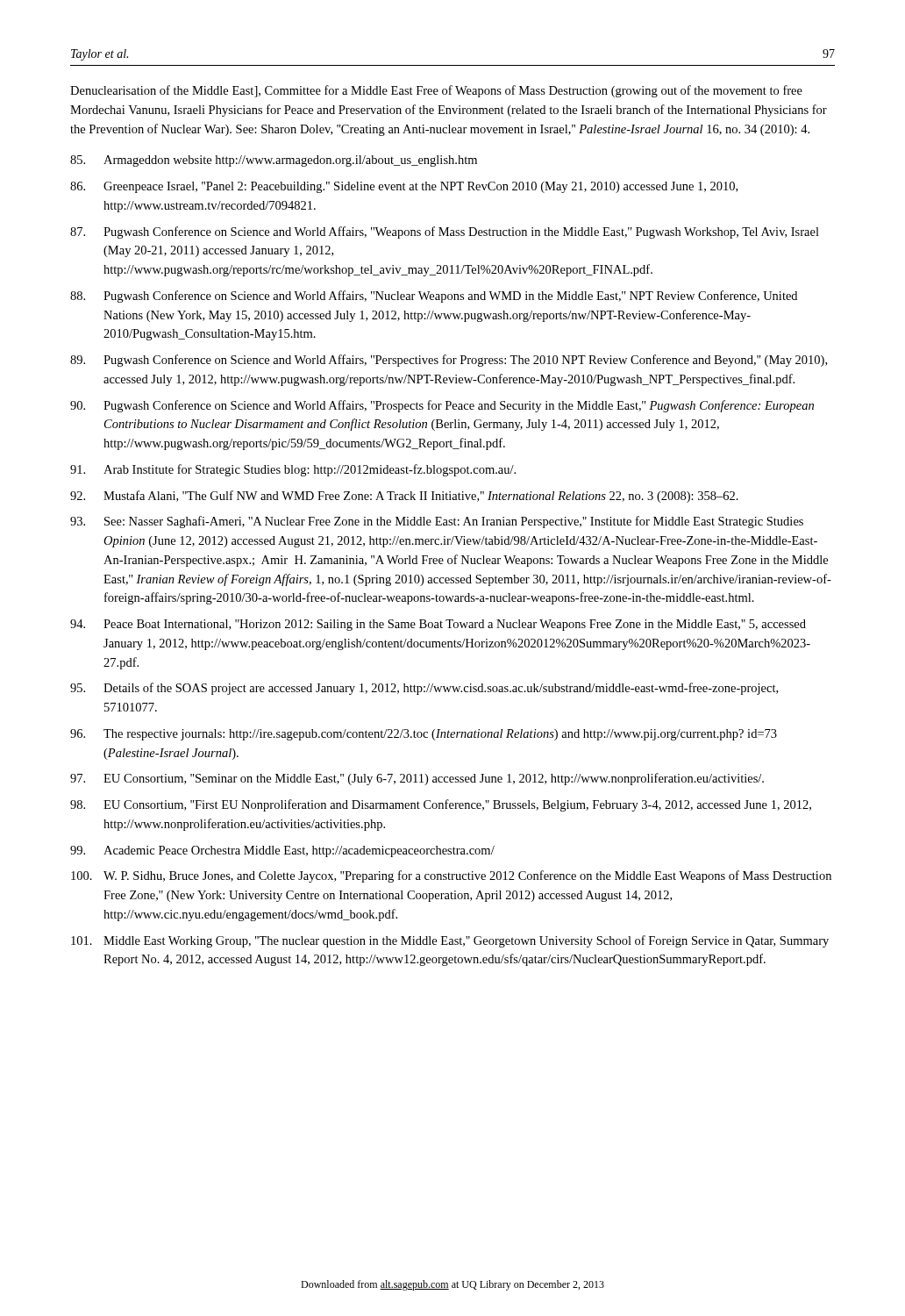The image size is (905, 1316).
Task: Navigate to the element starting "88. Pugwash Conference on Science and World"
Action: pyautogui.click(x=452, y=315)
